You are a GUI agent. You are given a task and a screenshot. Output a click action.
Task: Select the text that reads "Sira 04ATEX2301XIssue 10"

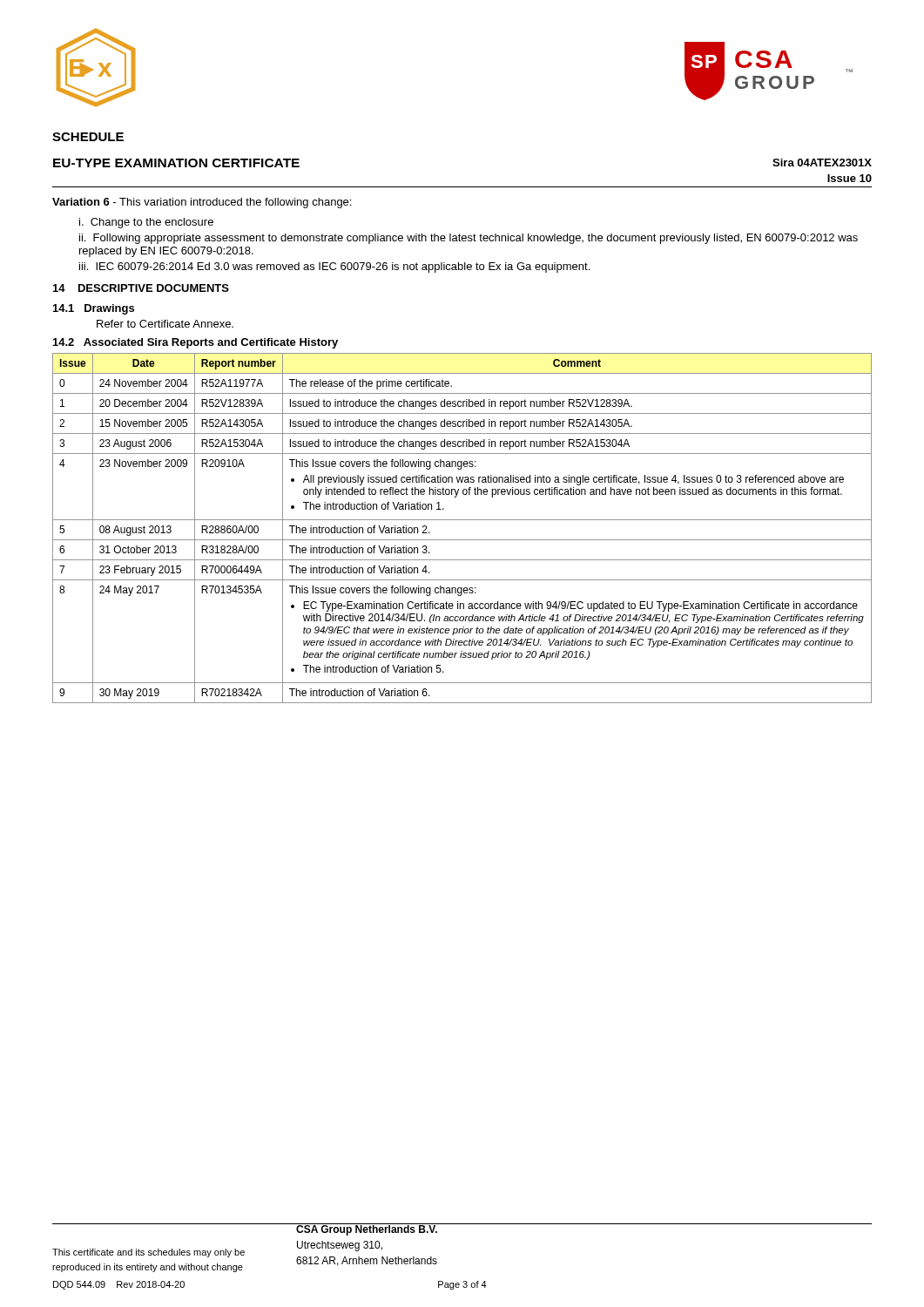tap(822, 170)
